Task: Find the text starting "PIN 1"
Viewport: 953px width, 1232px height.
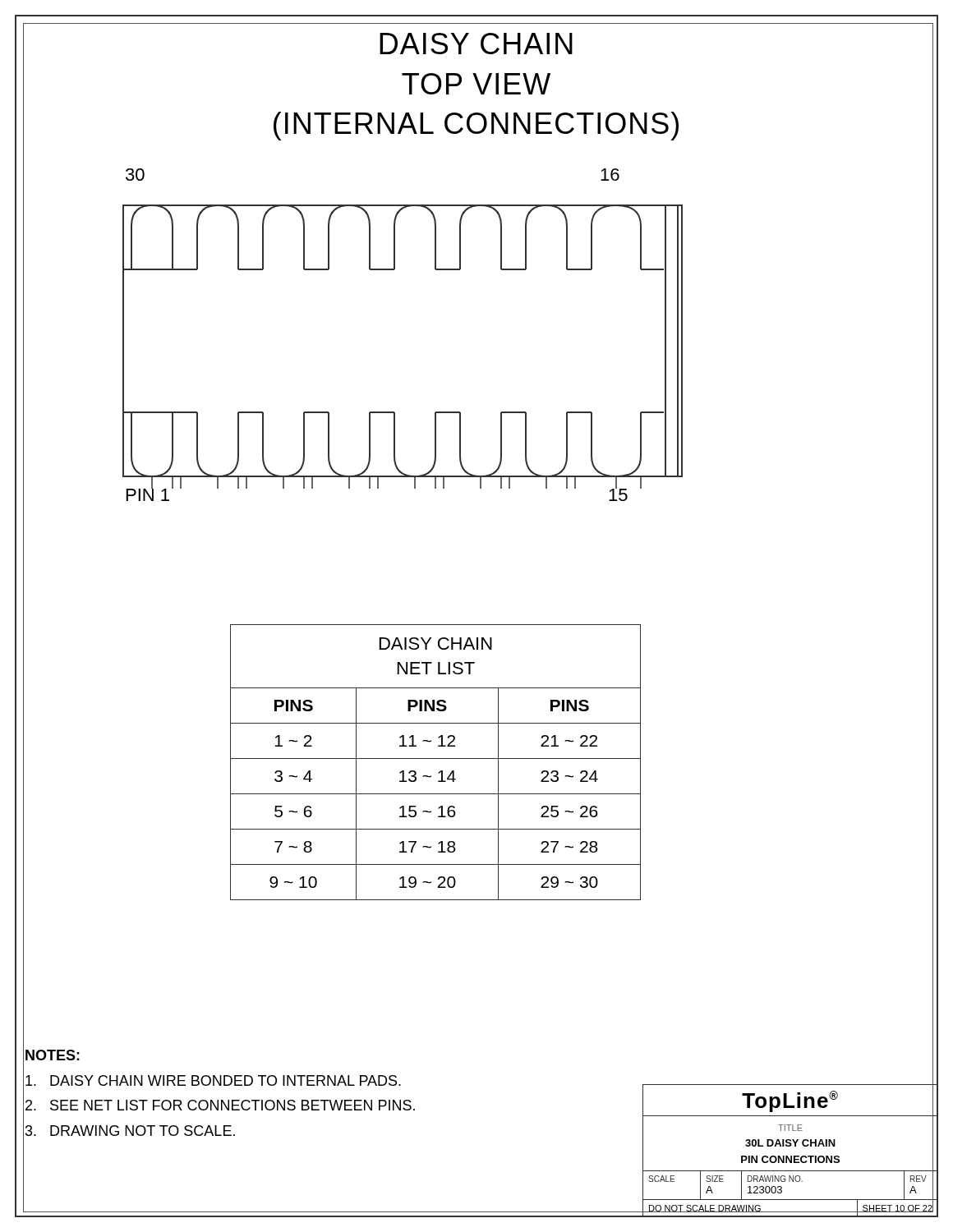Action: pyautogui.click(x=147, y=495)
